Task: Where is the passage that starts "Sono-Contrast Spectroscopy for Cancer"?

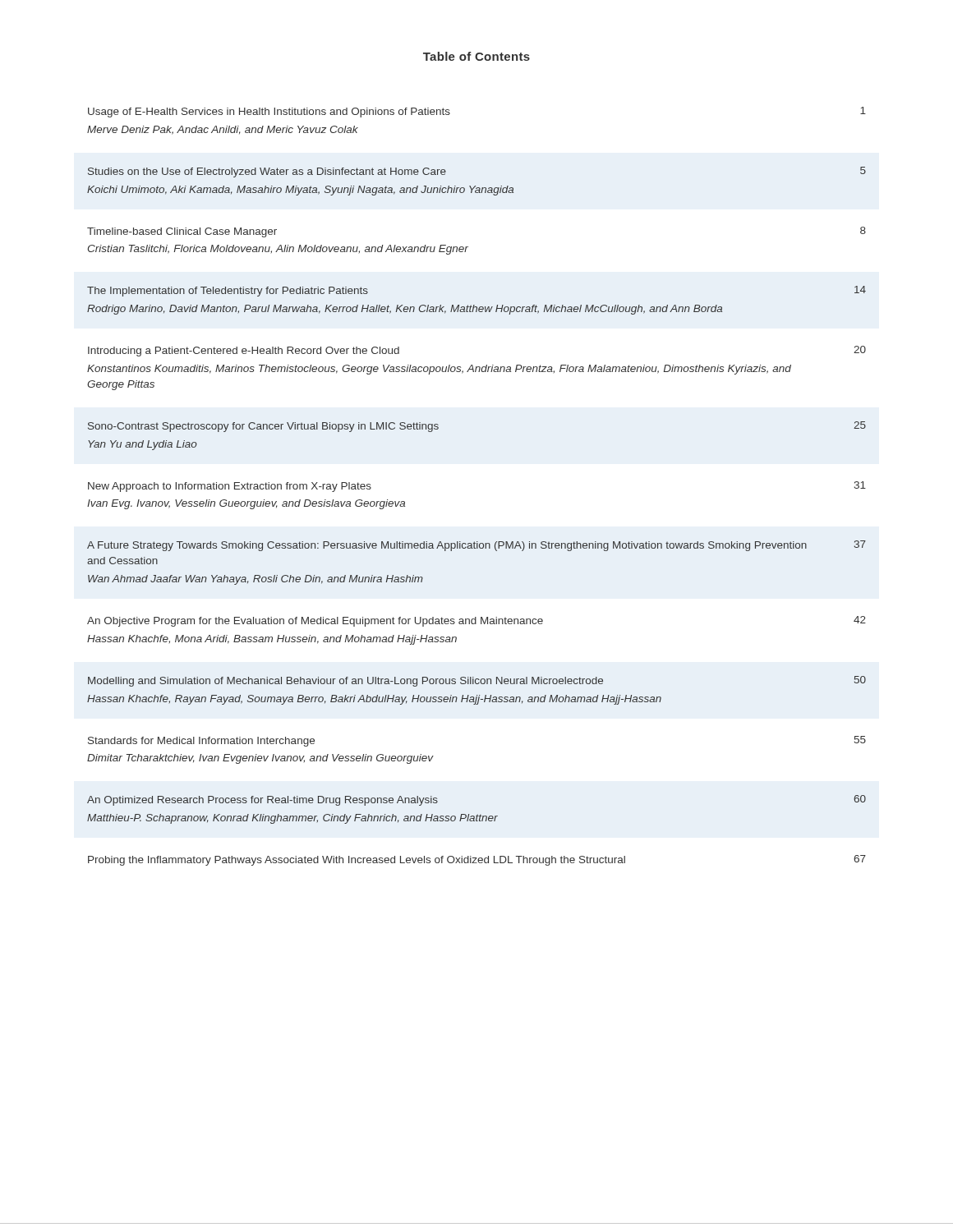Action: (x=267, y=427)
